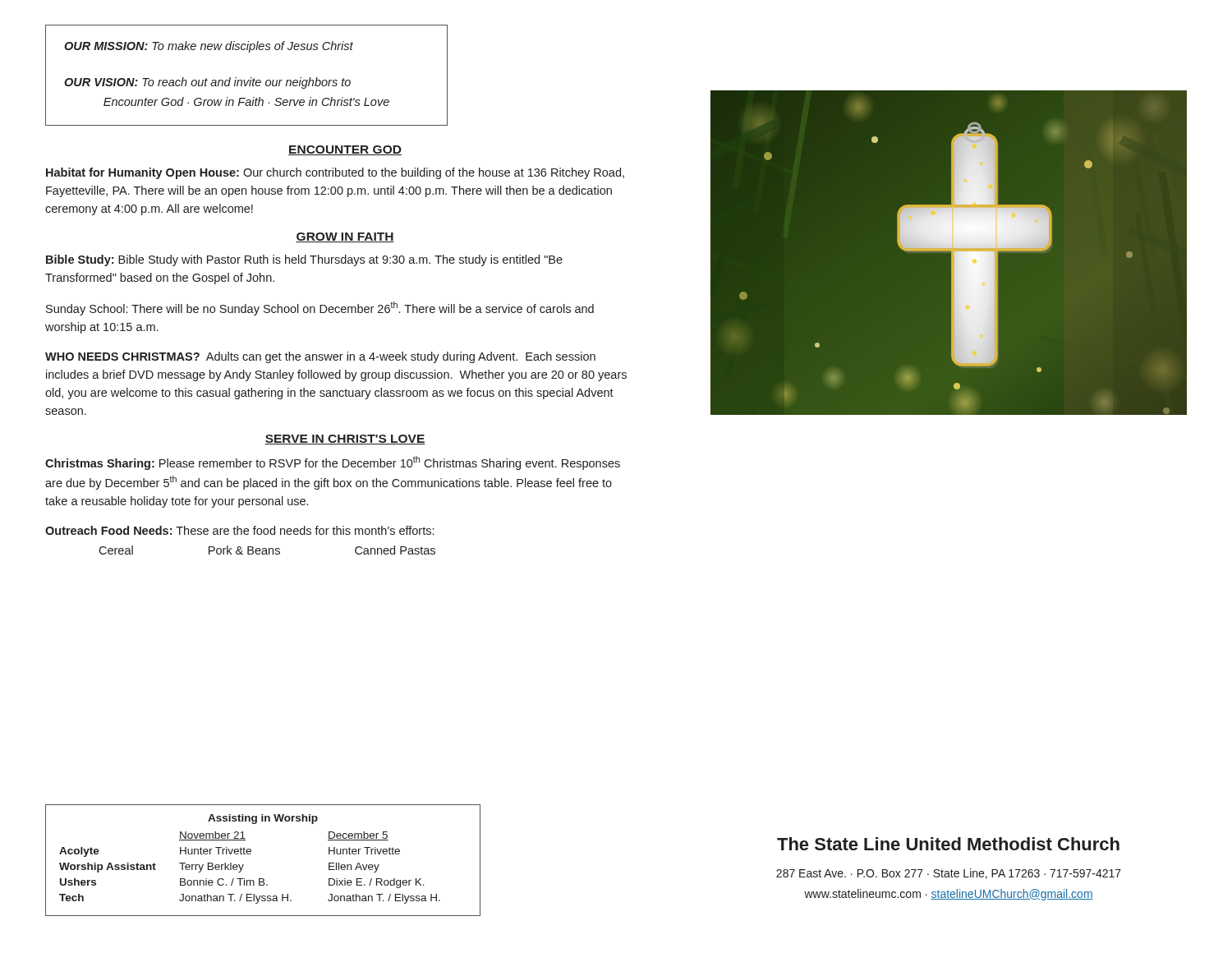Select the region starting "SERVE IN CHRIST'S LOVE"
This screenshot has height=953, width=1232.
point(345,438)
